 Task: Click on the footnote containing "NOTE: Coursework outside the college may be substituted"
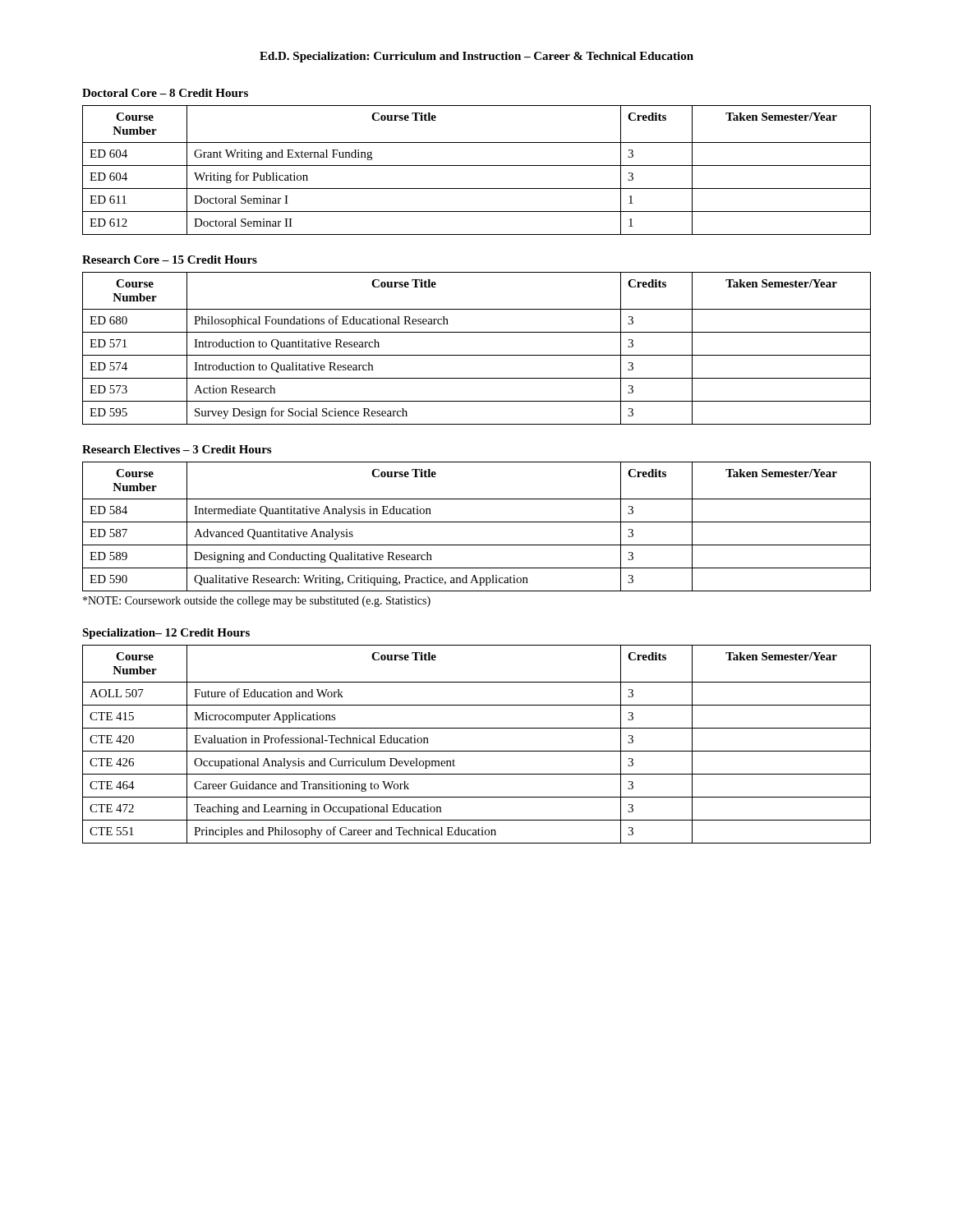click(x=256, y=601)
